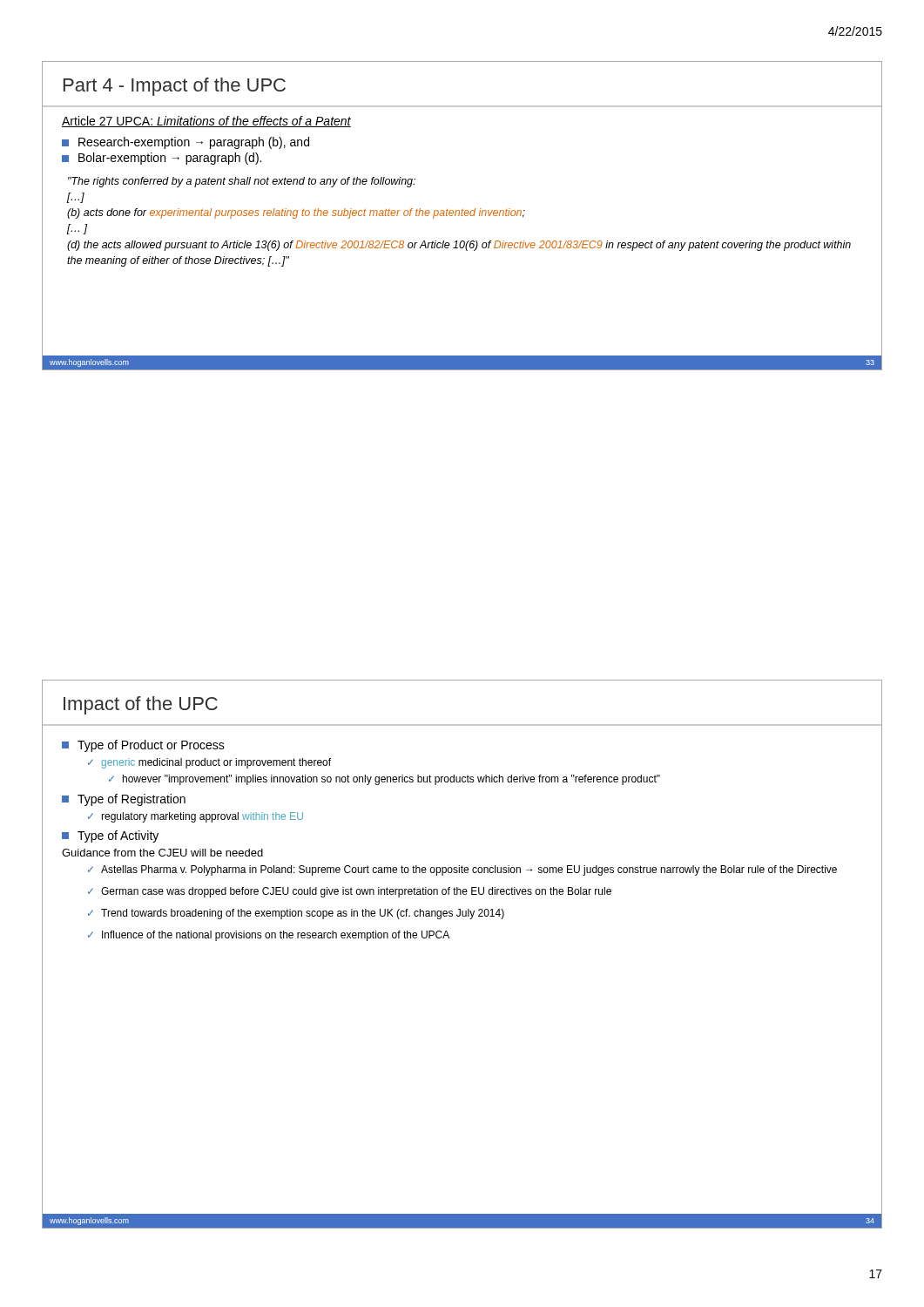Select the list item that says "Influence of the"
The image size is (924, 1307).
click(x=275, y=935)
